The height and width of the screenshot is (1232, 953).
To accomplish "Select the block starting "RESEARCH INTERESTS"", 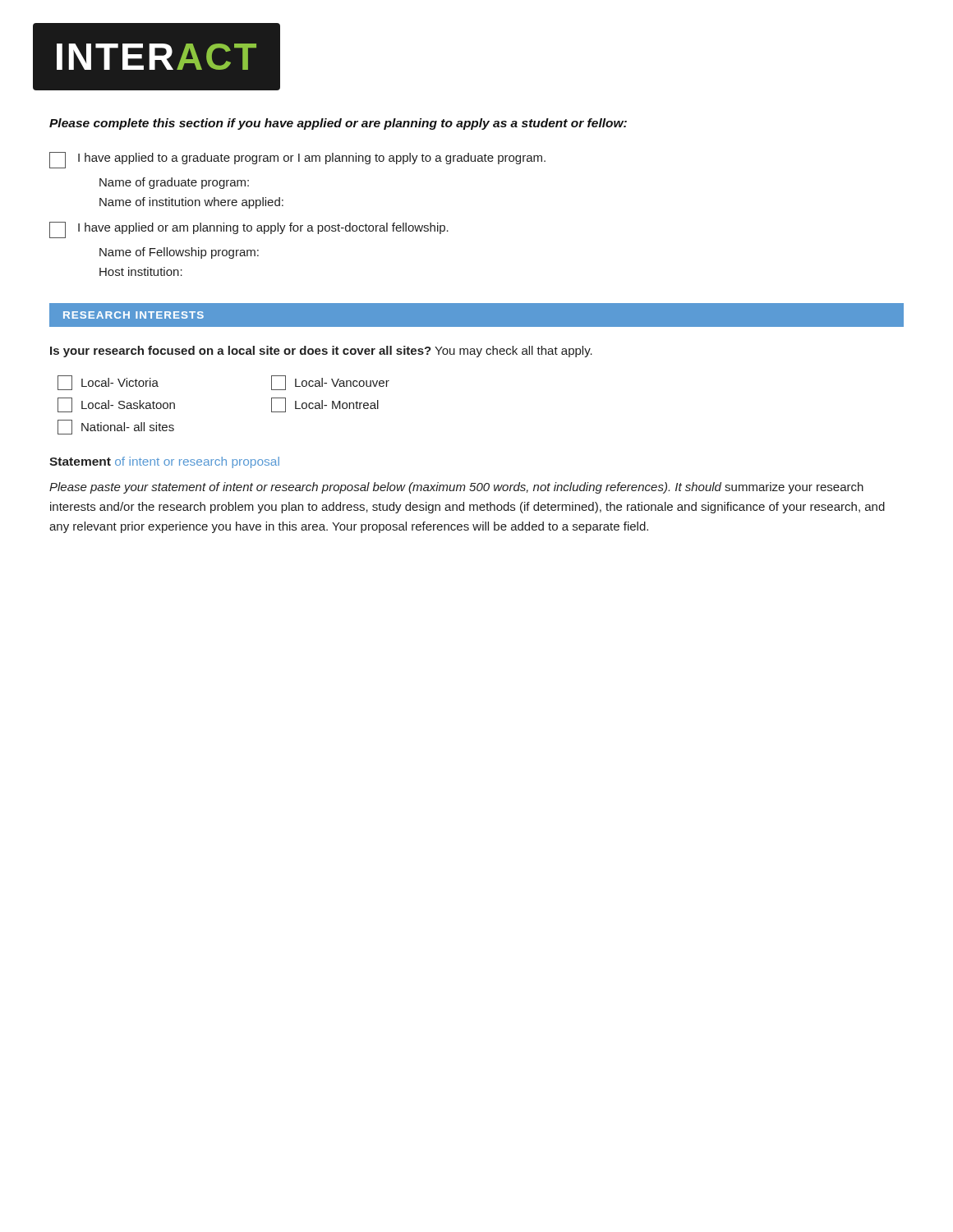I will click(x=134, y=315).
